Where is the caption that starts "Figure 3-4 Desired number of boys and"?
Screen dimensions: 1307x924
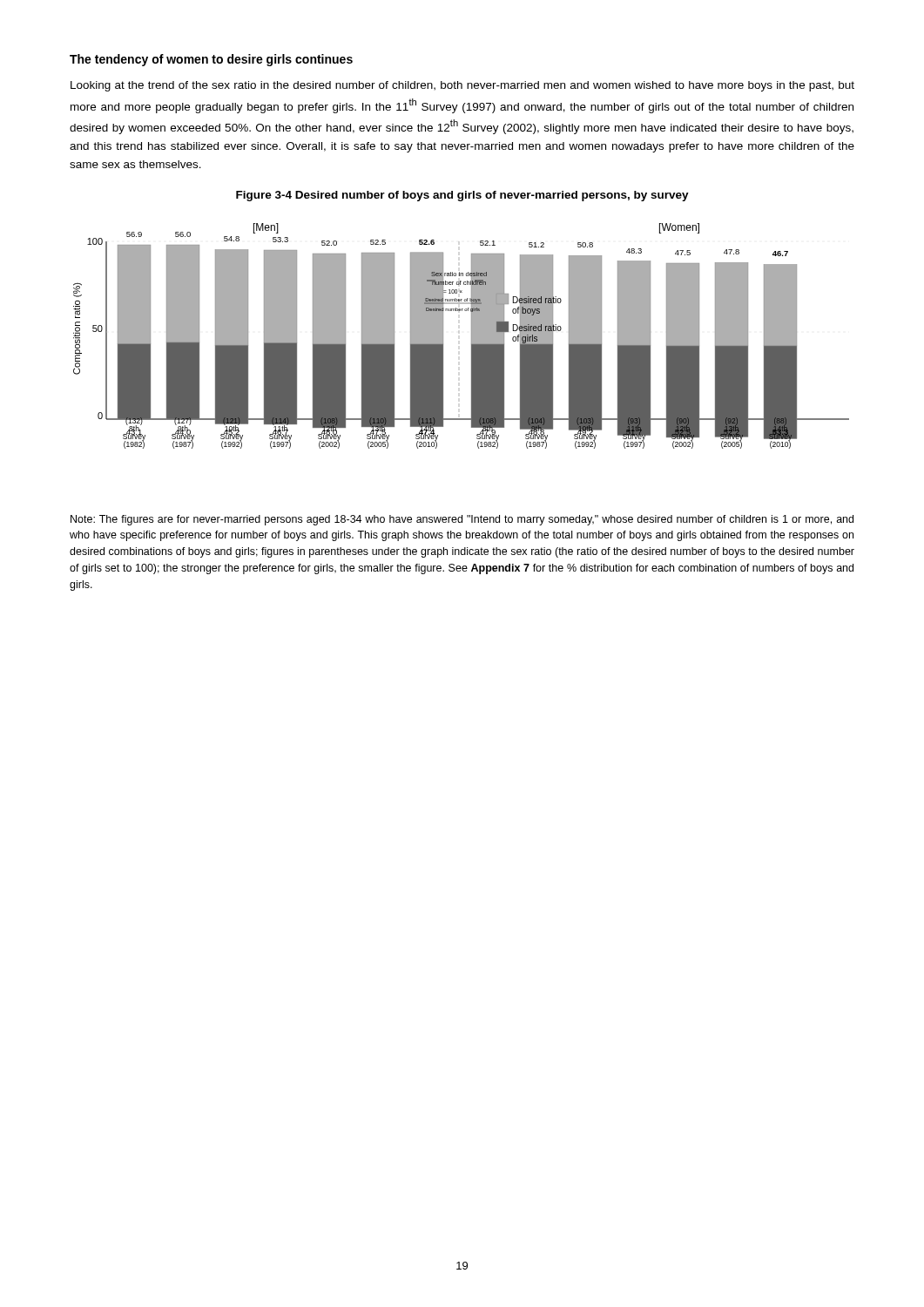pyautogui.click(x=462, y=194)
